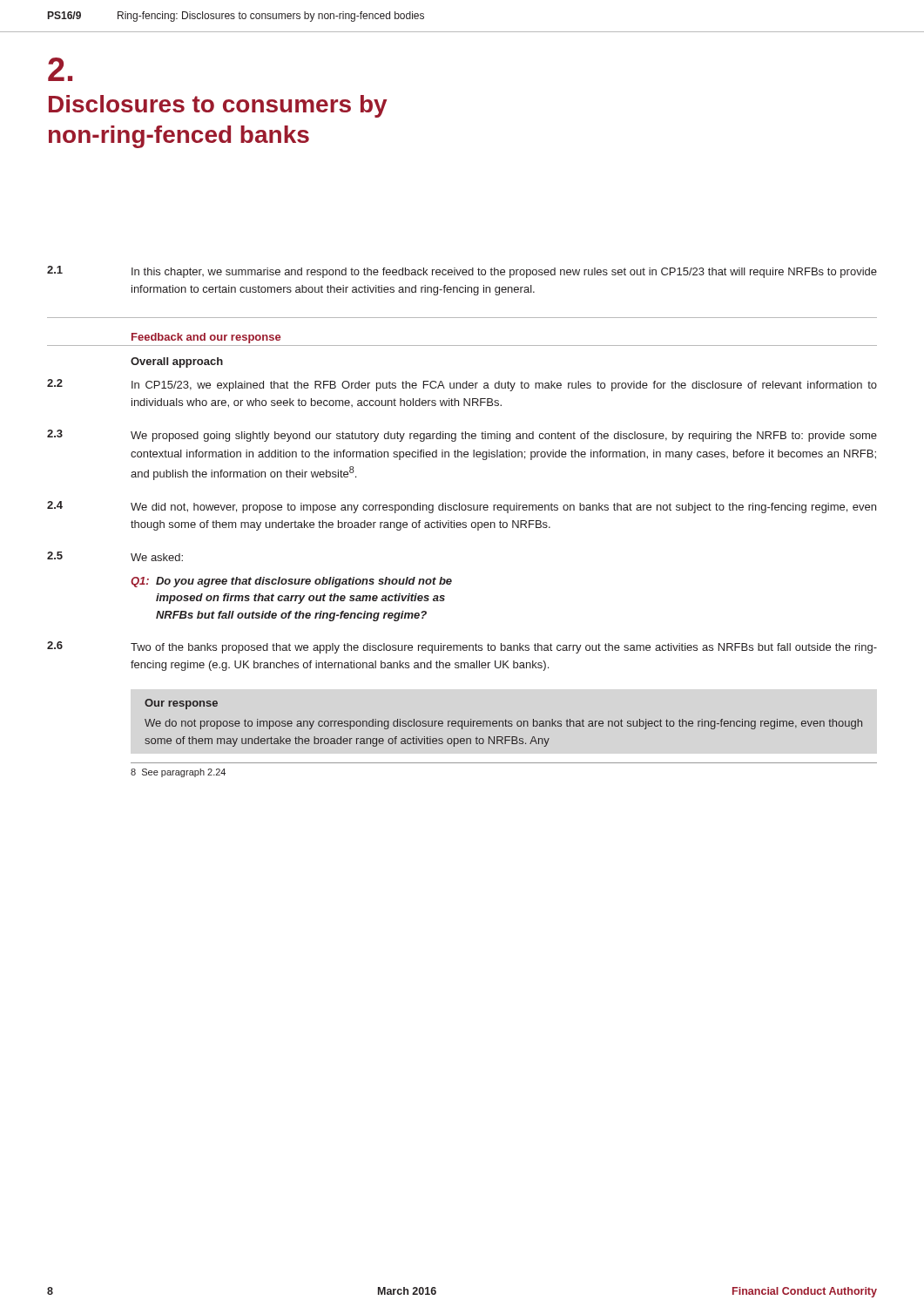
Task: Click on the text block with the text "6 Two of the banks proposed"
Action: pyautogui.click(x=462, y=656)
